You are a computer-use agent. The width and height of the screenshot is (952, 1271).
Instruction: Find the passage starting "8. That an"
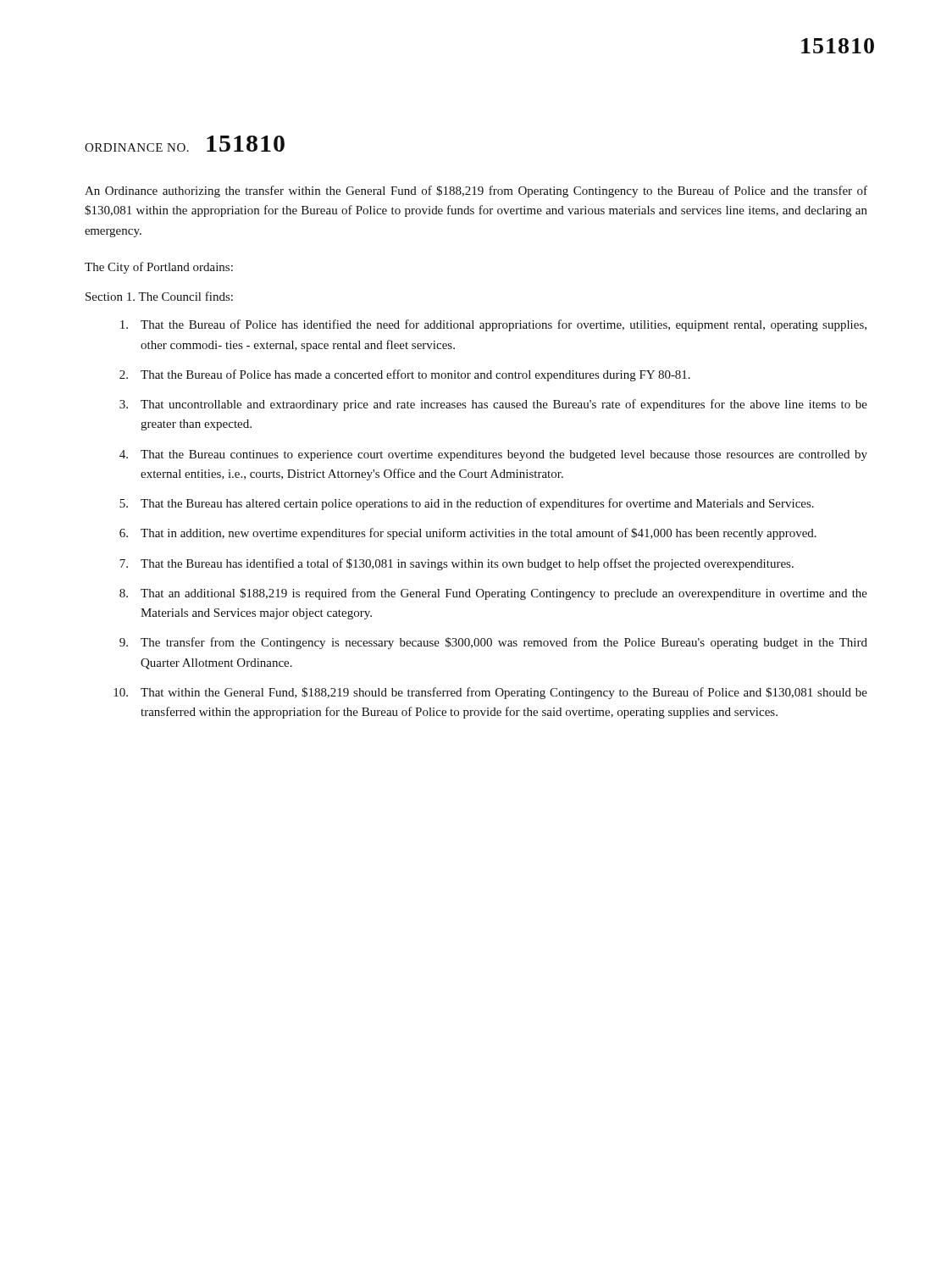point(476,603)
